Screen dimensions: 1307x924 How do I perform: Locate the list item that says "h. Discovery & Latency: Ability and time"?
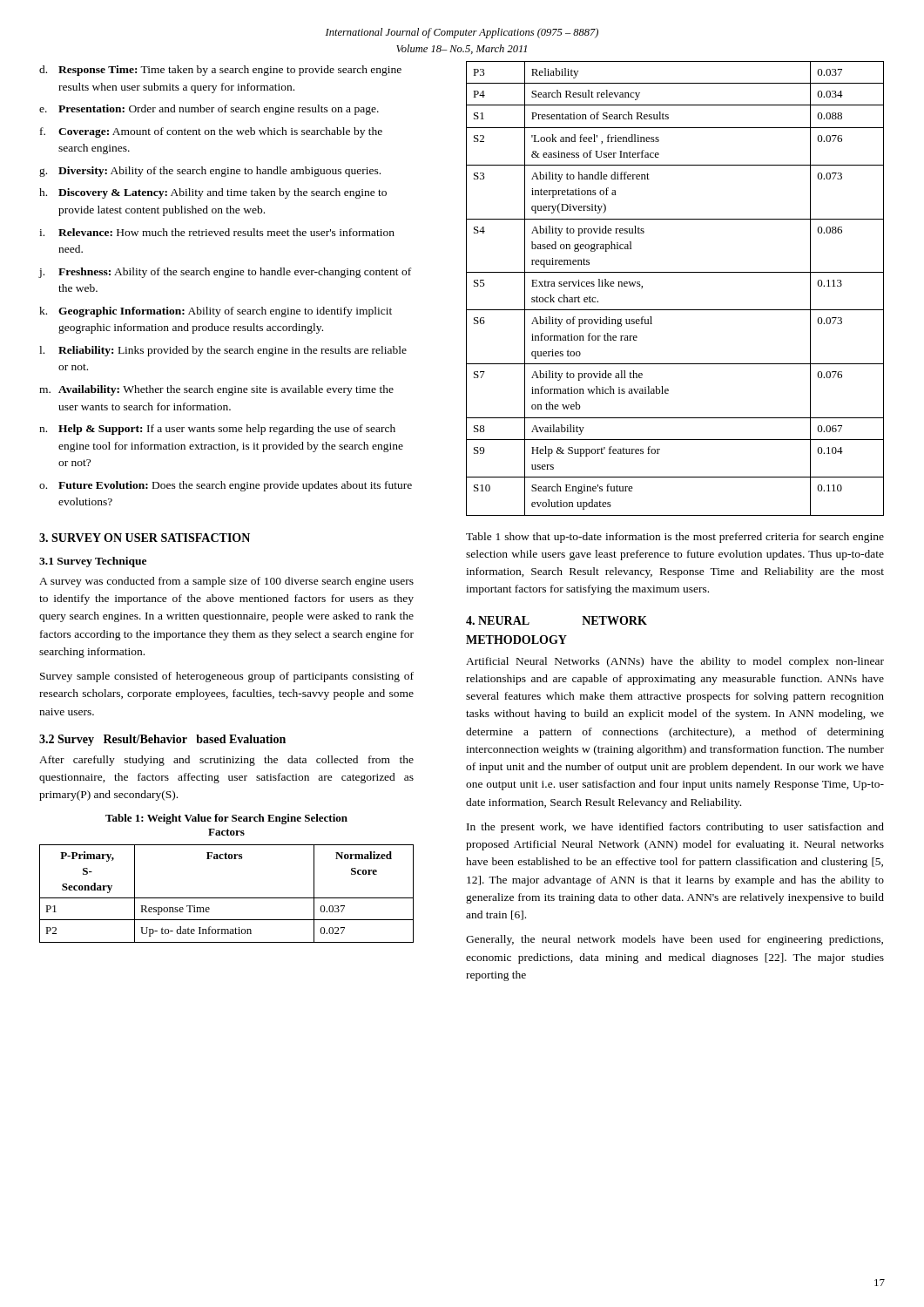click(x=226, y=201)
